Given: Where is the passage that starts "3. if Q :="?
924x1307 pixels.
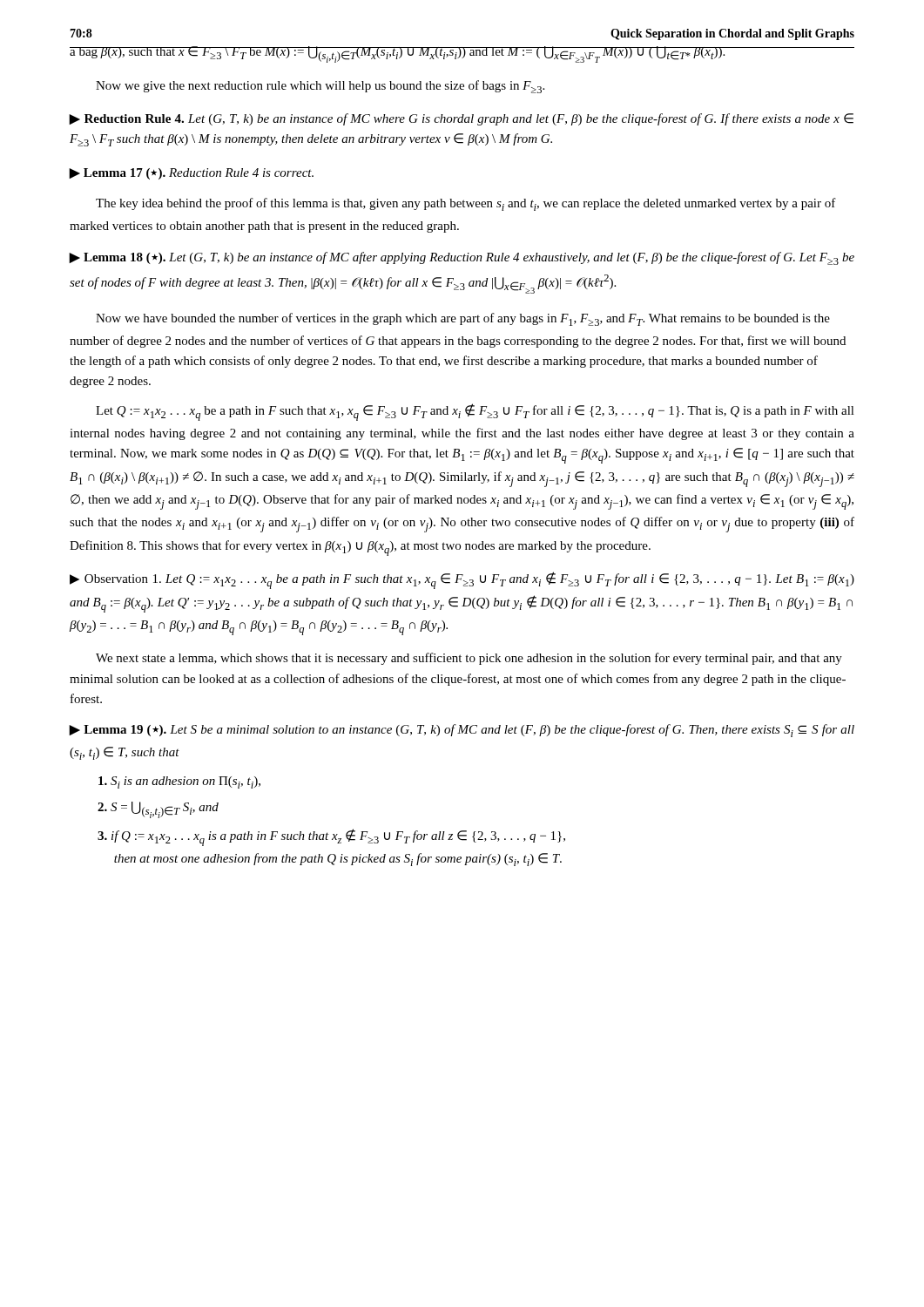Looking at the screenshot, I should coord(332,849).
